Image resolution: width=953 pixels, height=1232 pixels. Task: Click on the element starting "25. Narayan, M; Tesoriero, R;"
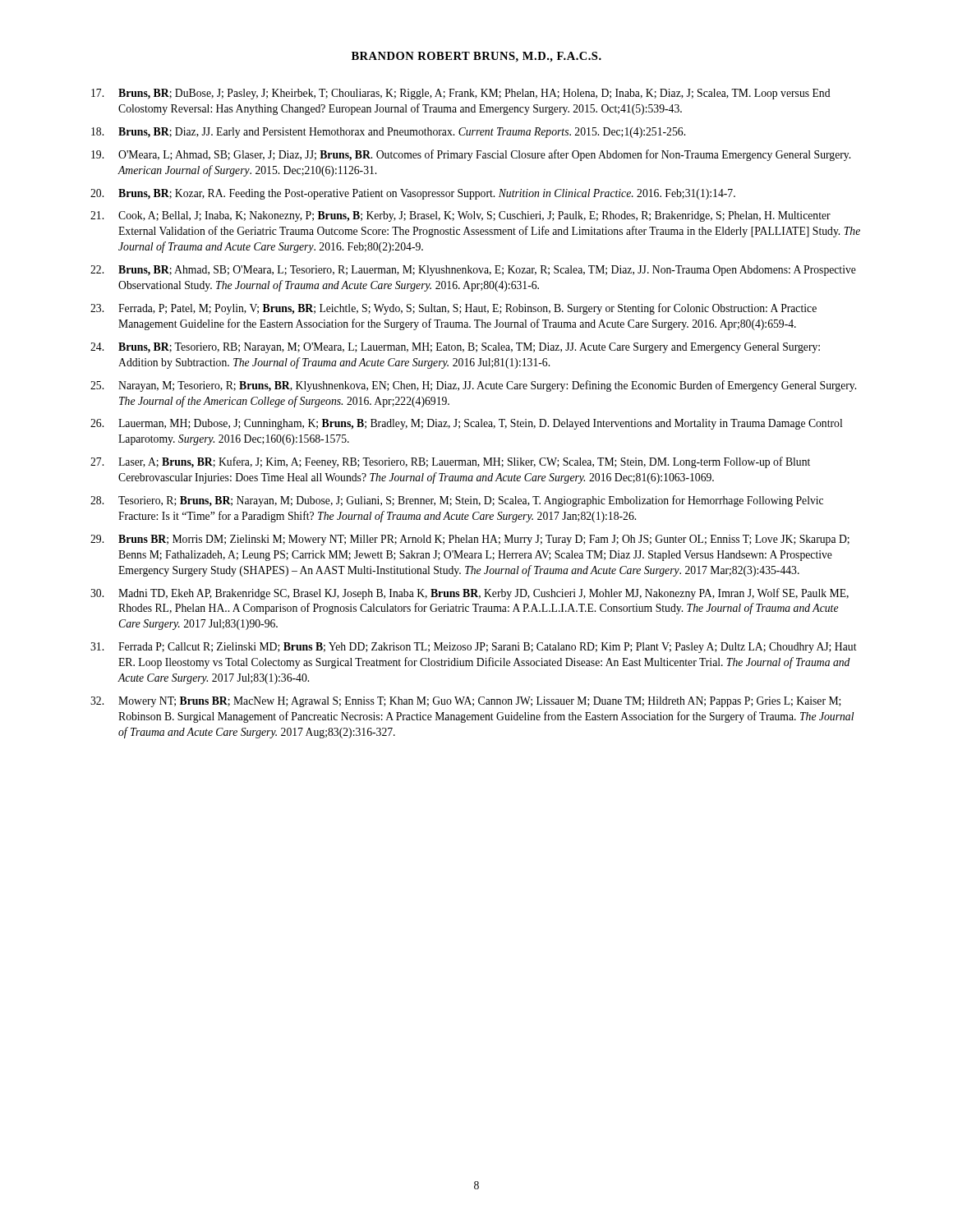coord(476,394)
